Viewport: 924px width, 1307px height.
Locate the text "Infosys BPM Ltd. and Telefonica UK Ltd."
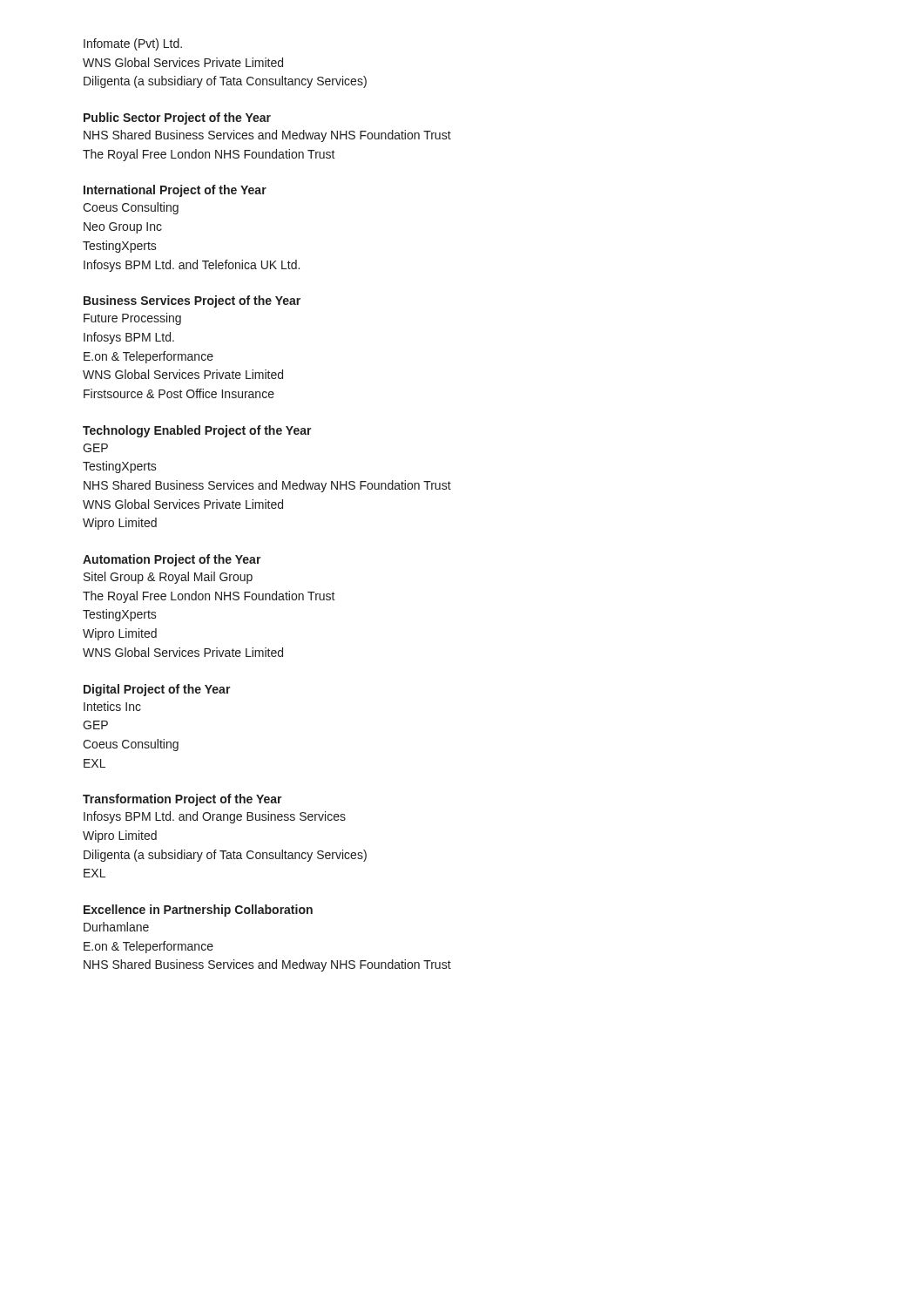click(x=192, y=264)
